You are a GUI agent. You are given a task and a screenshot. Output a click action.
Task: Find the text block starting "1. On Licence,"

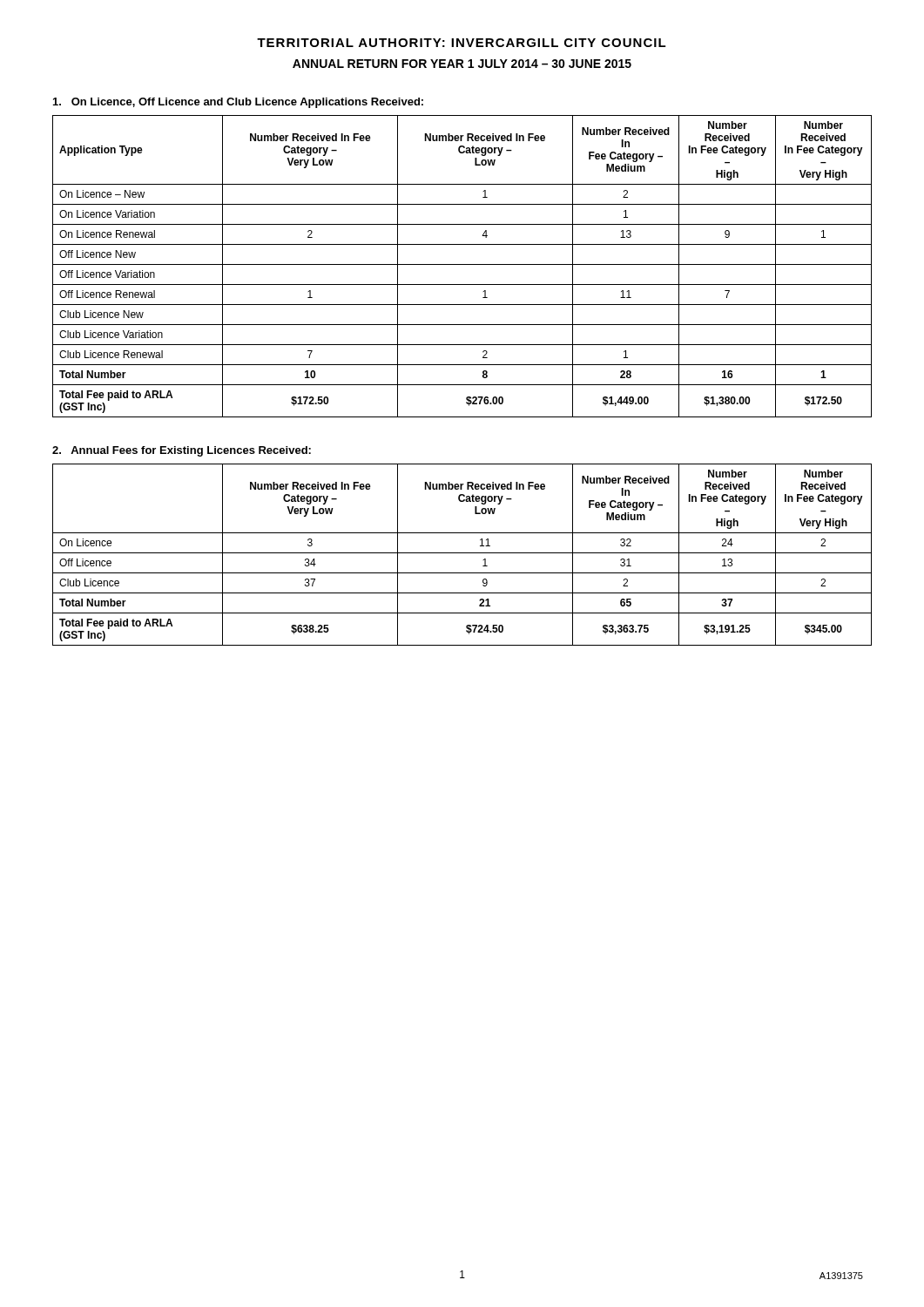pyautogui.click(x=238, y=102)
